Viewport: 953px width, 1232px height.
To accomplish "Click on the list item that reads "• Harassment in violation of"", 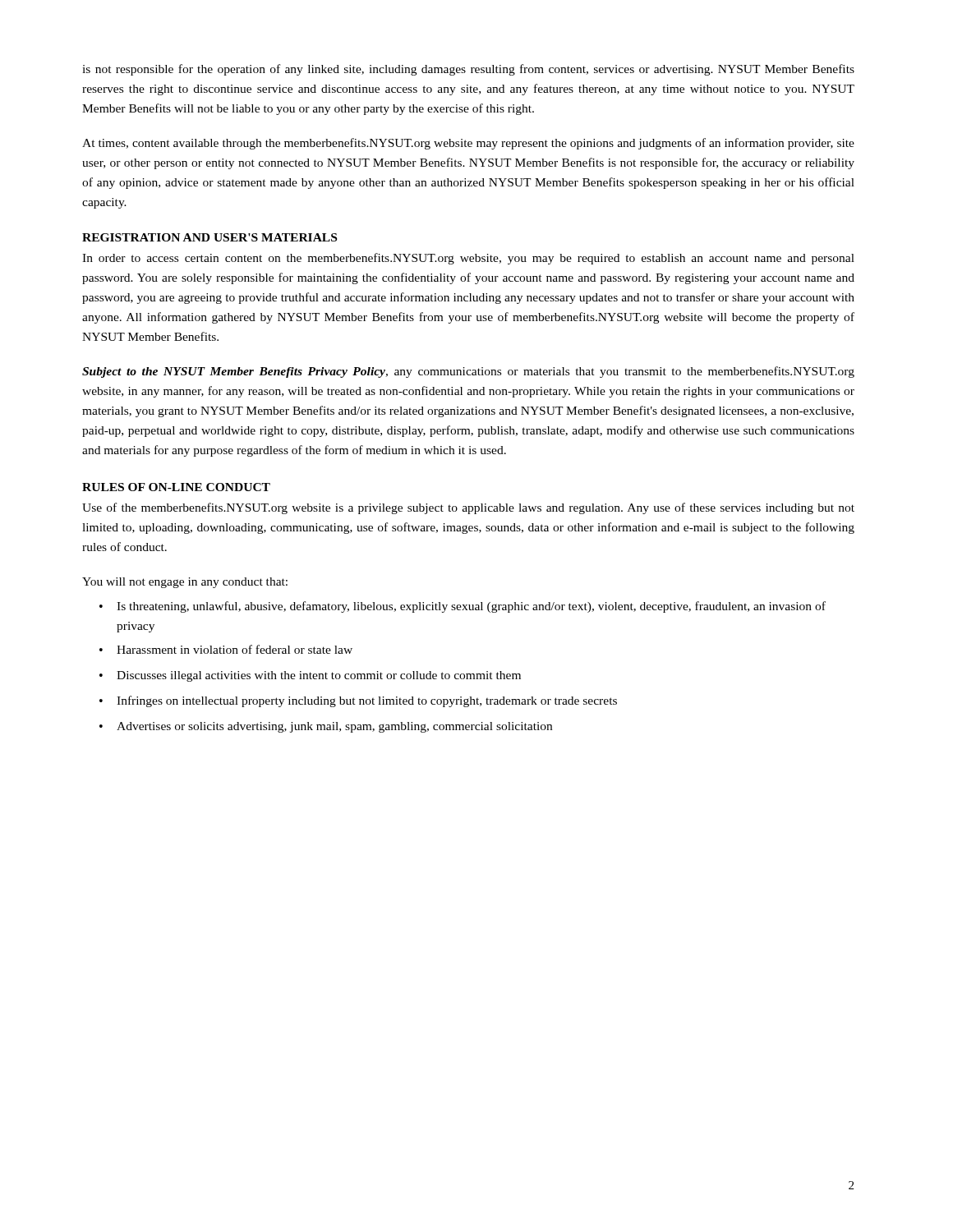I will tap(226, 651).
